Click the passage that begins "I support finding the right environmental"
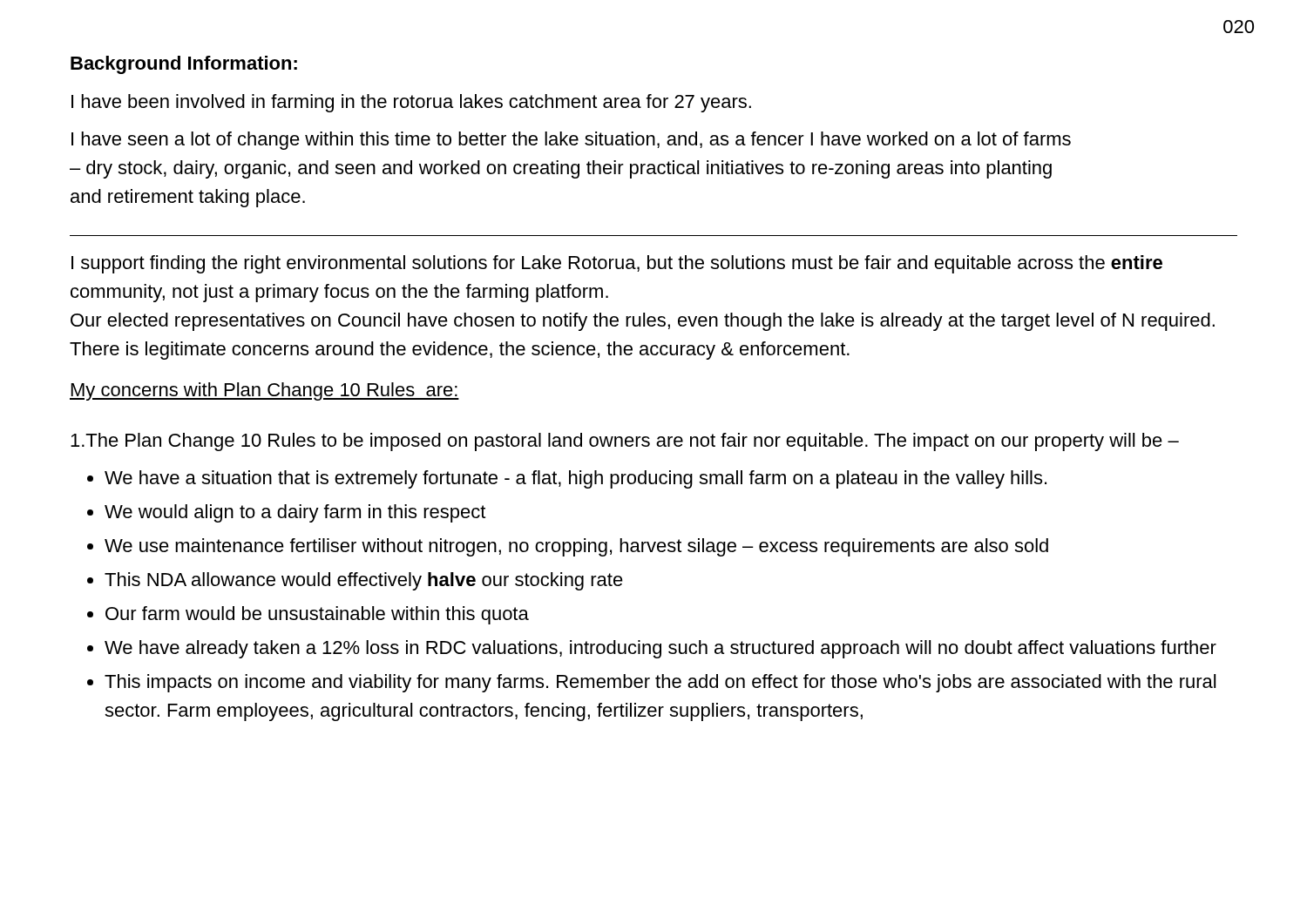Viewport: 1307px width, 924px height. pos(643,306)
